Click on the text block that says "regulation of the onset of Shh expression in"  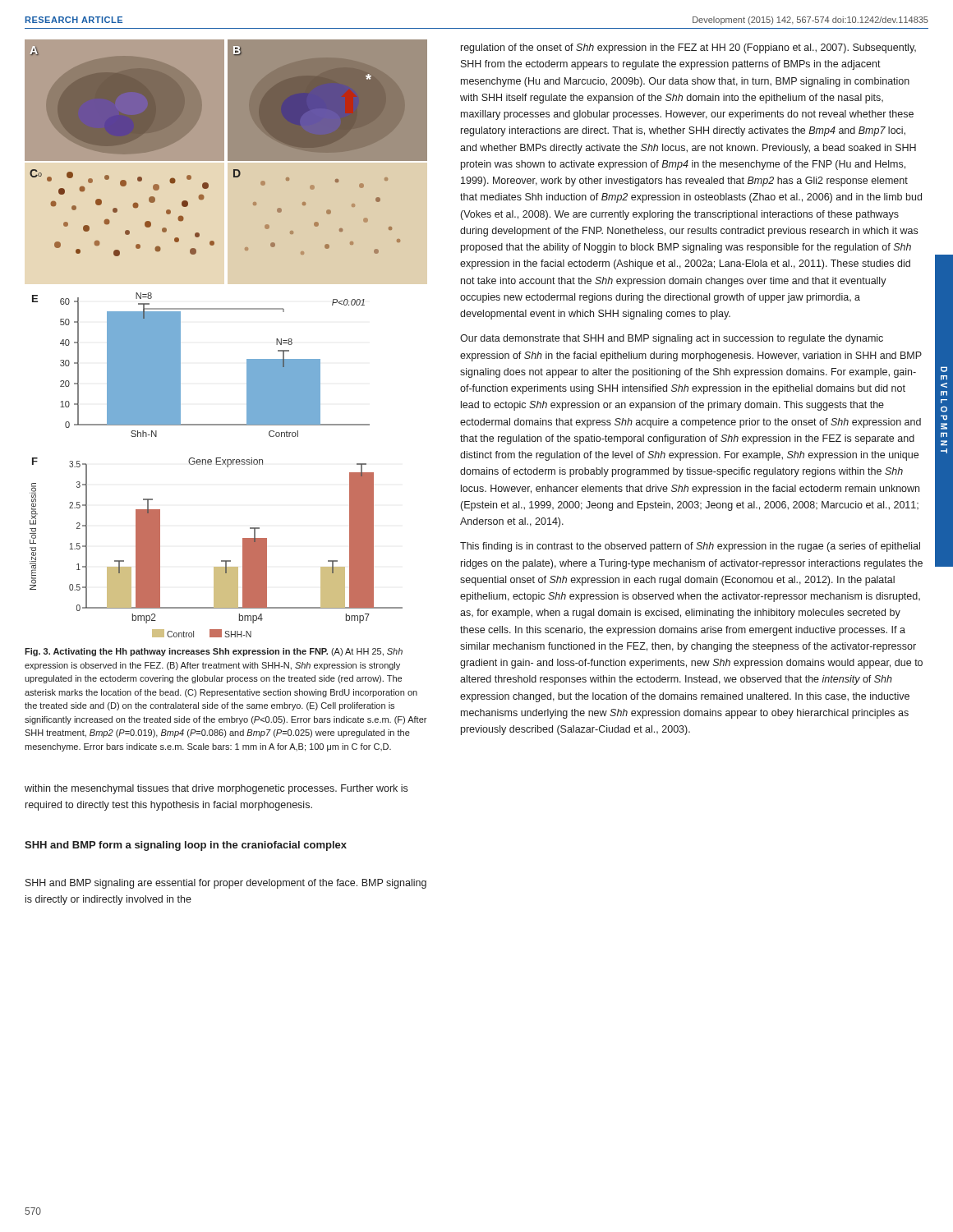(692, 389)
